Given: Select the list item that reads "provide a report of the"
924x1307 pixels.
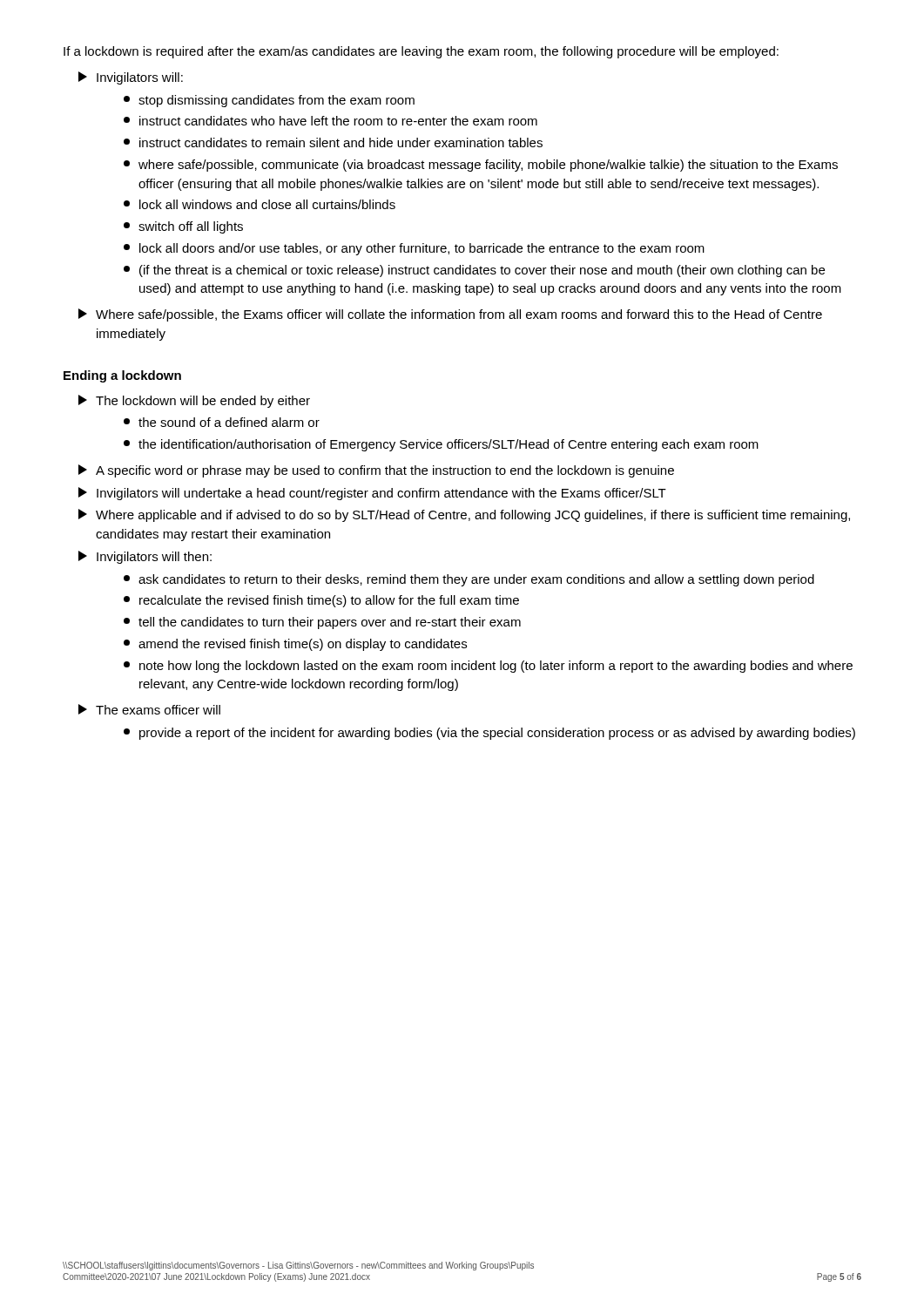Looking at the screenshot, I should pyautogui.click(x=492, y=733).
